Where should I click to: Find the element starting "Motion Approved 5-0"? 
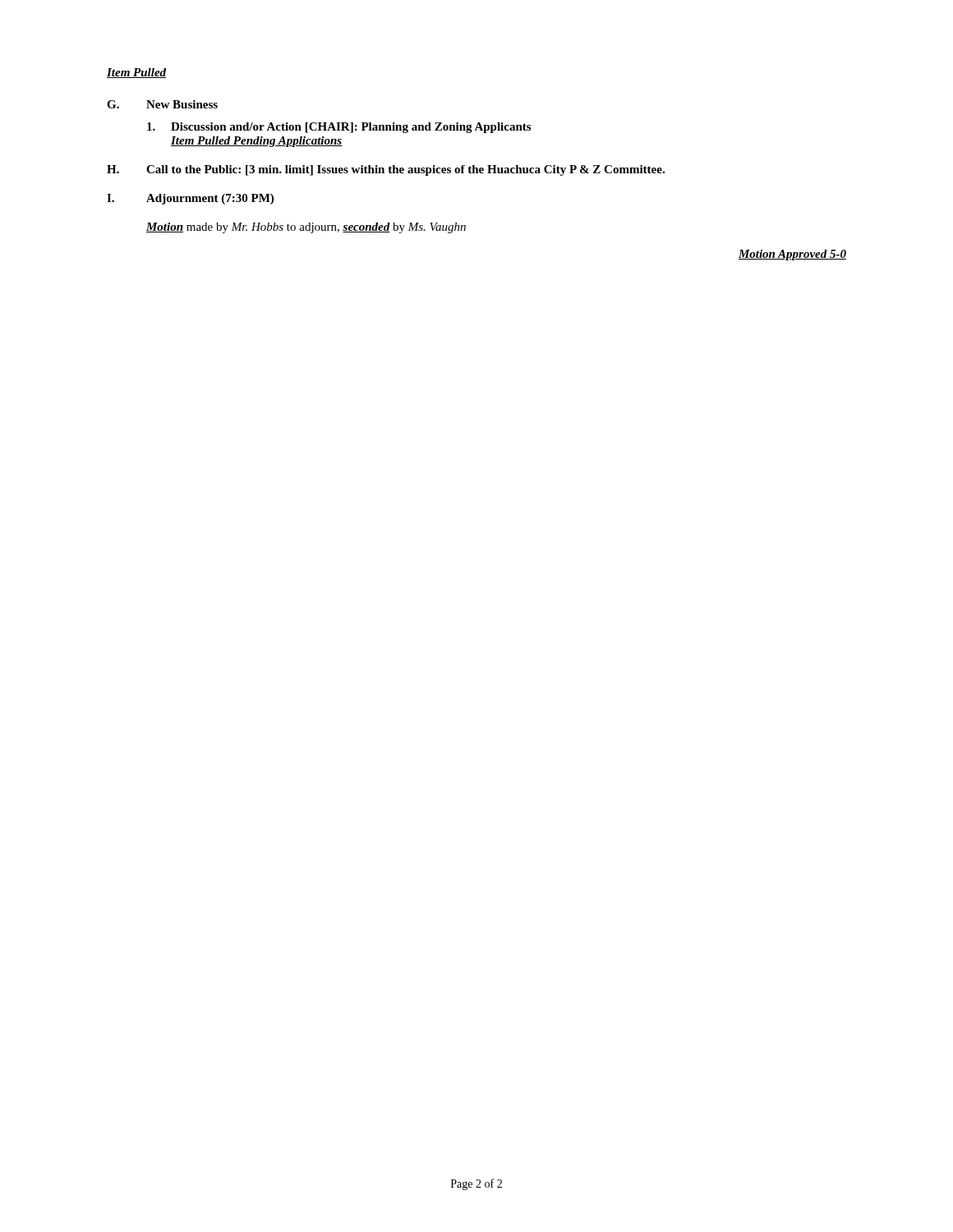pyautogui.click(x=792, y=254)
